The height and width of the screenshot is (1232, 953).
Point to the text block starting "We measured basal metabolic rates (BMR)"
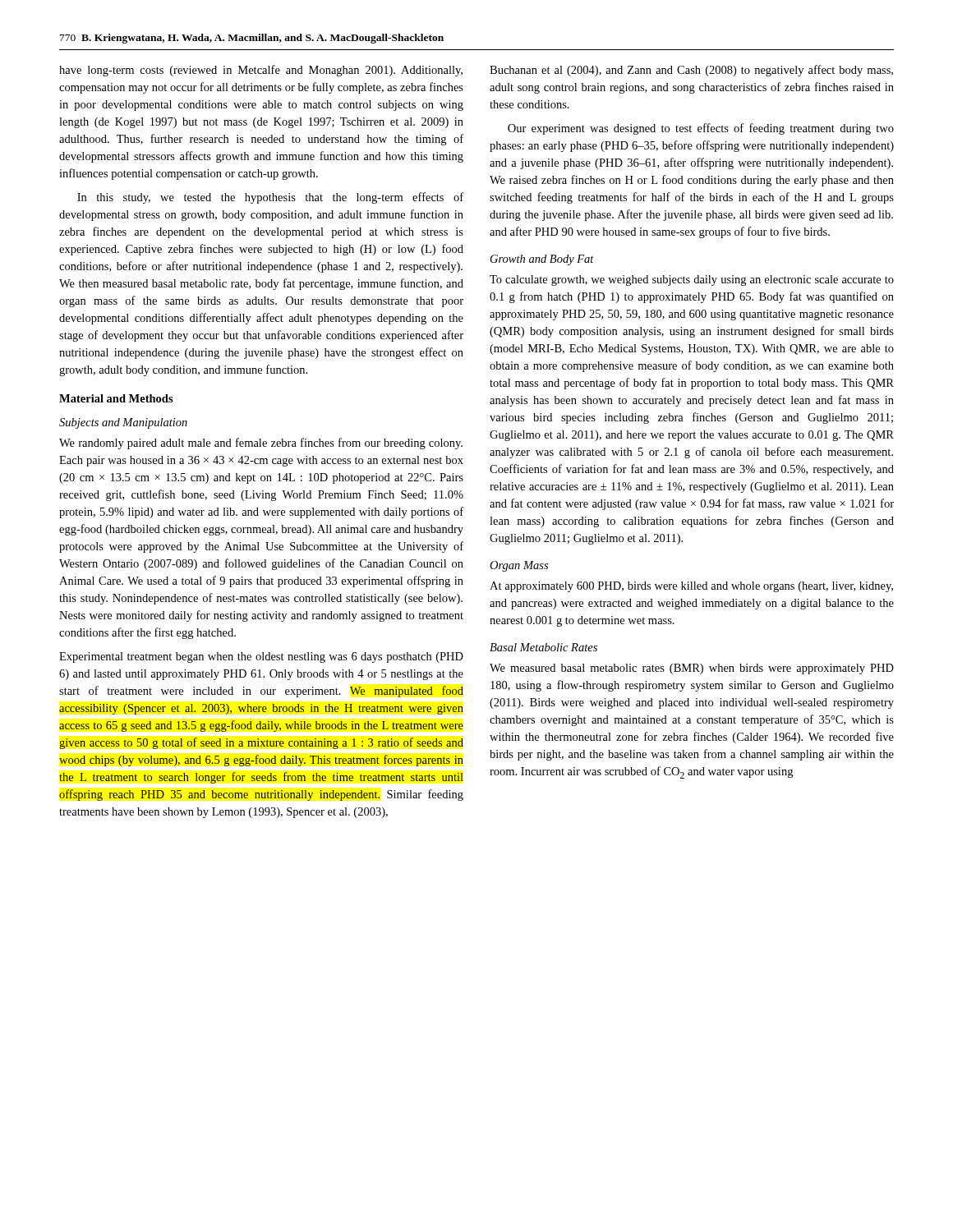(x=692, y=722)
